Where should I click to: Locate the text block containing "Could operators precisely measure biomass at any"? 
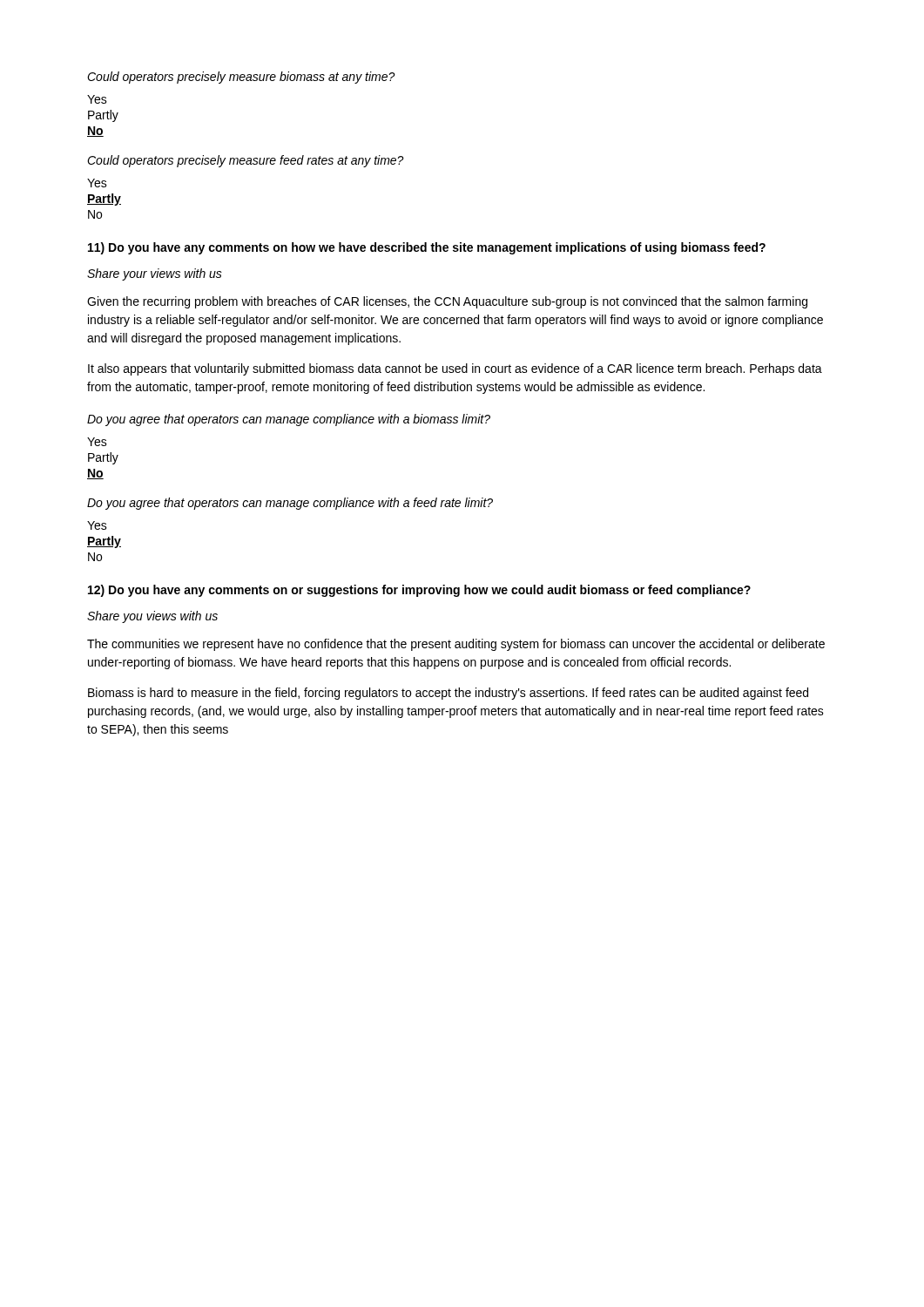241,77
